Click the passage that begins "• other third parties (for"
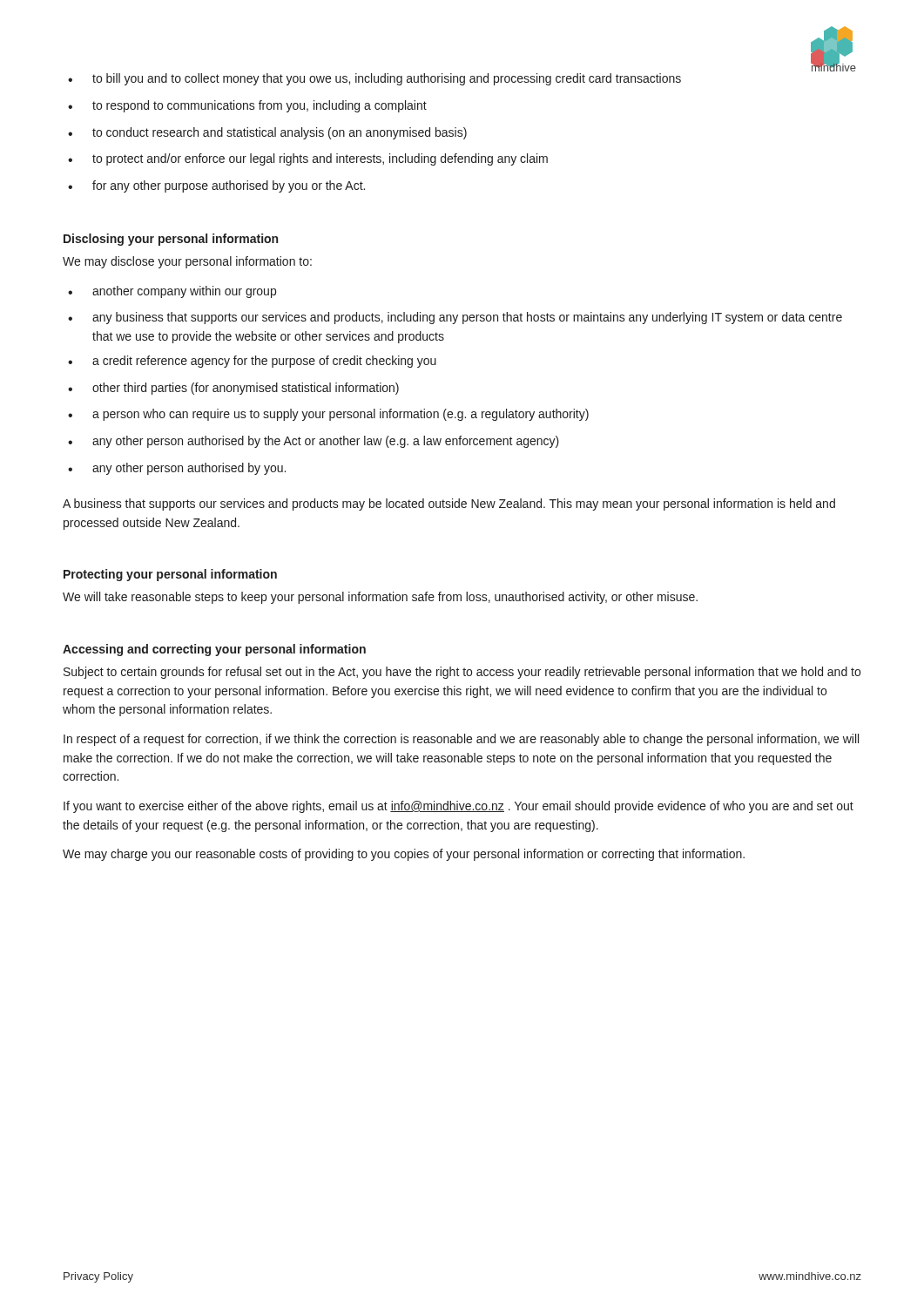This screenshot has height=1307, width=924. [x=231, y=390]
